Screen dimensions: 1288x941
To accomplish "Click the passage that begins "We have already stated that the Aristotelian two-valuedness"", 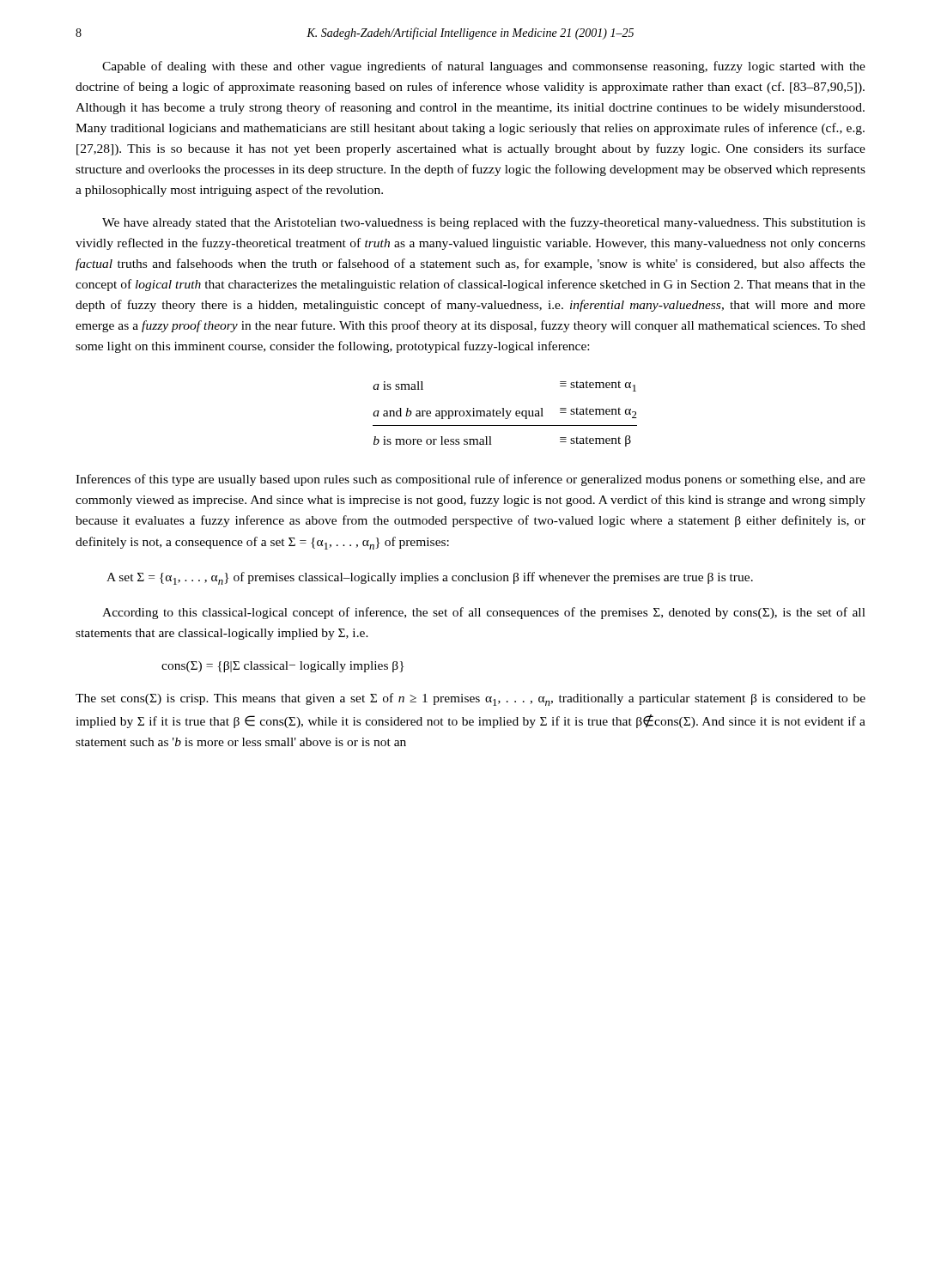I will coord(470,284).
